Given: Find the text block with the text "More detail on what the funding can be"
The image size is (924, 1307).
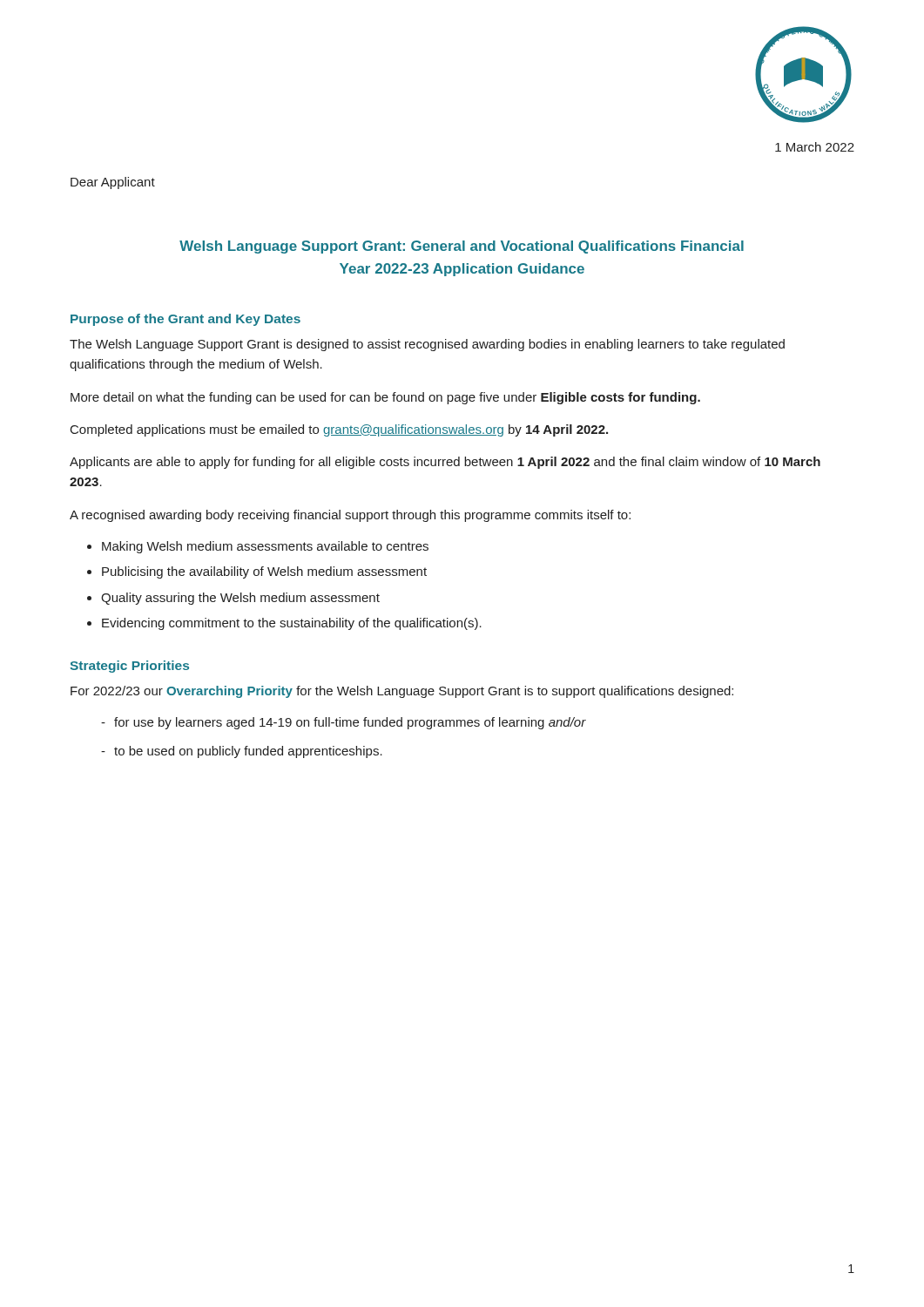Looking at the screenshot, I should [385, 396].
